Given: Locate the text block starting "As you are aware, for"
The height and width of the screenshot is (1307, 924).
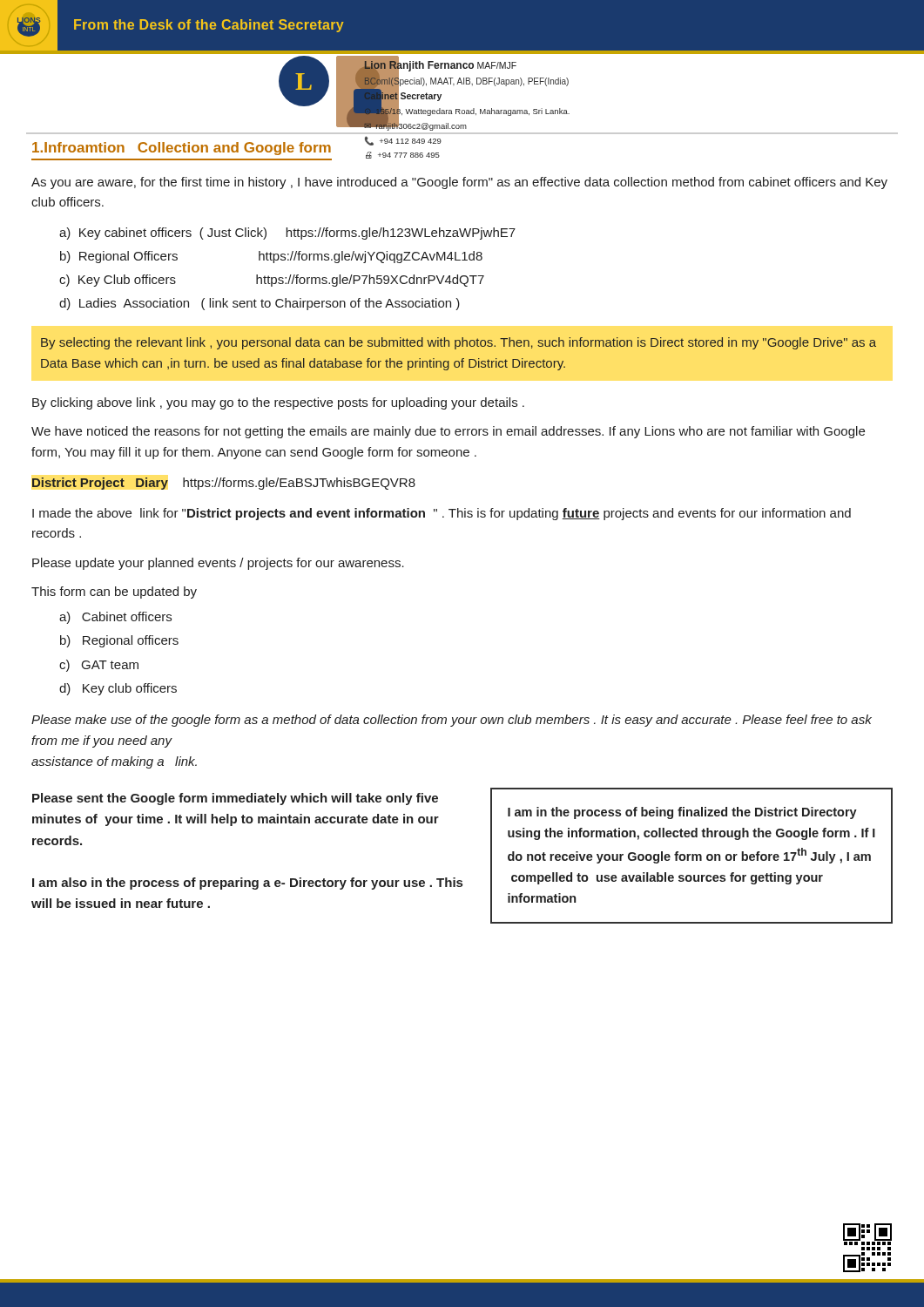Looking at the screenshot, I should [x=459, y=192].
